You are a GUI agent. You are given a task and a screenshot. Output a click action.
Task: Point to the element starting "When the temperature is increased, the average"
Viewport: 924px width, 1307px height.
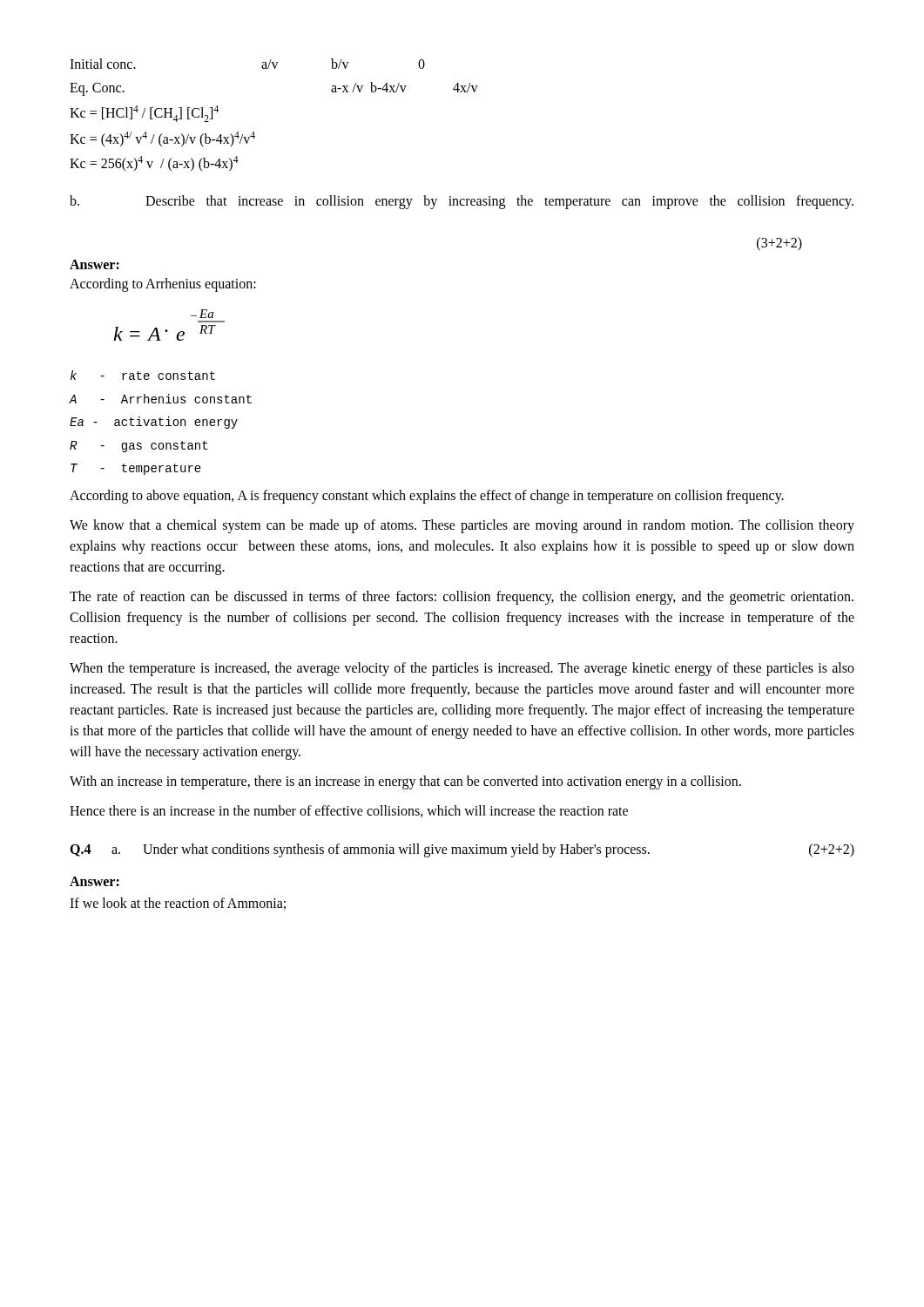point(462,710)
